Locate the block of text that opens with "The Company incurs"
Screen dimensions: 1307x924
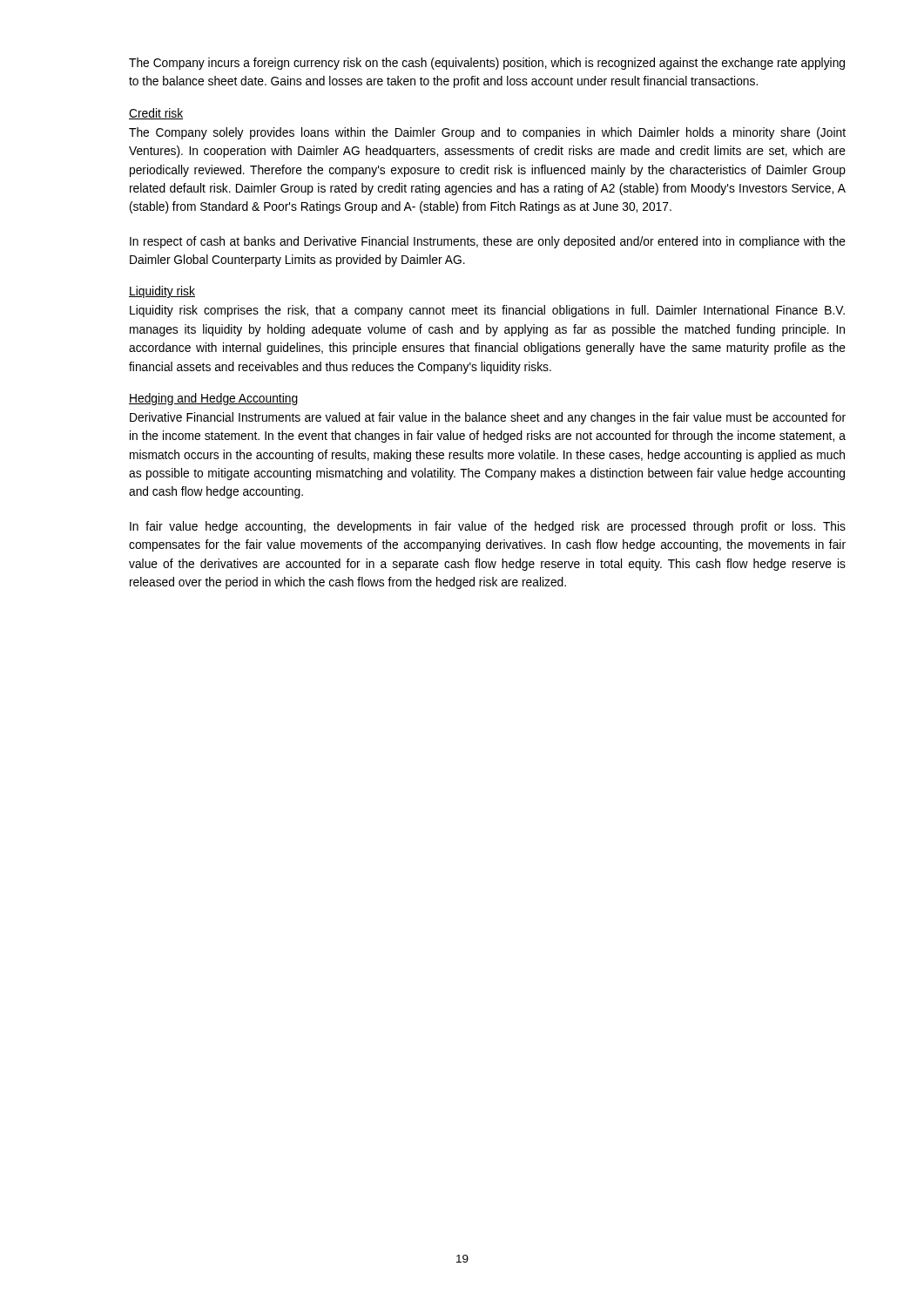pos(487,72)
